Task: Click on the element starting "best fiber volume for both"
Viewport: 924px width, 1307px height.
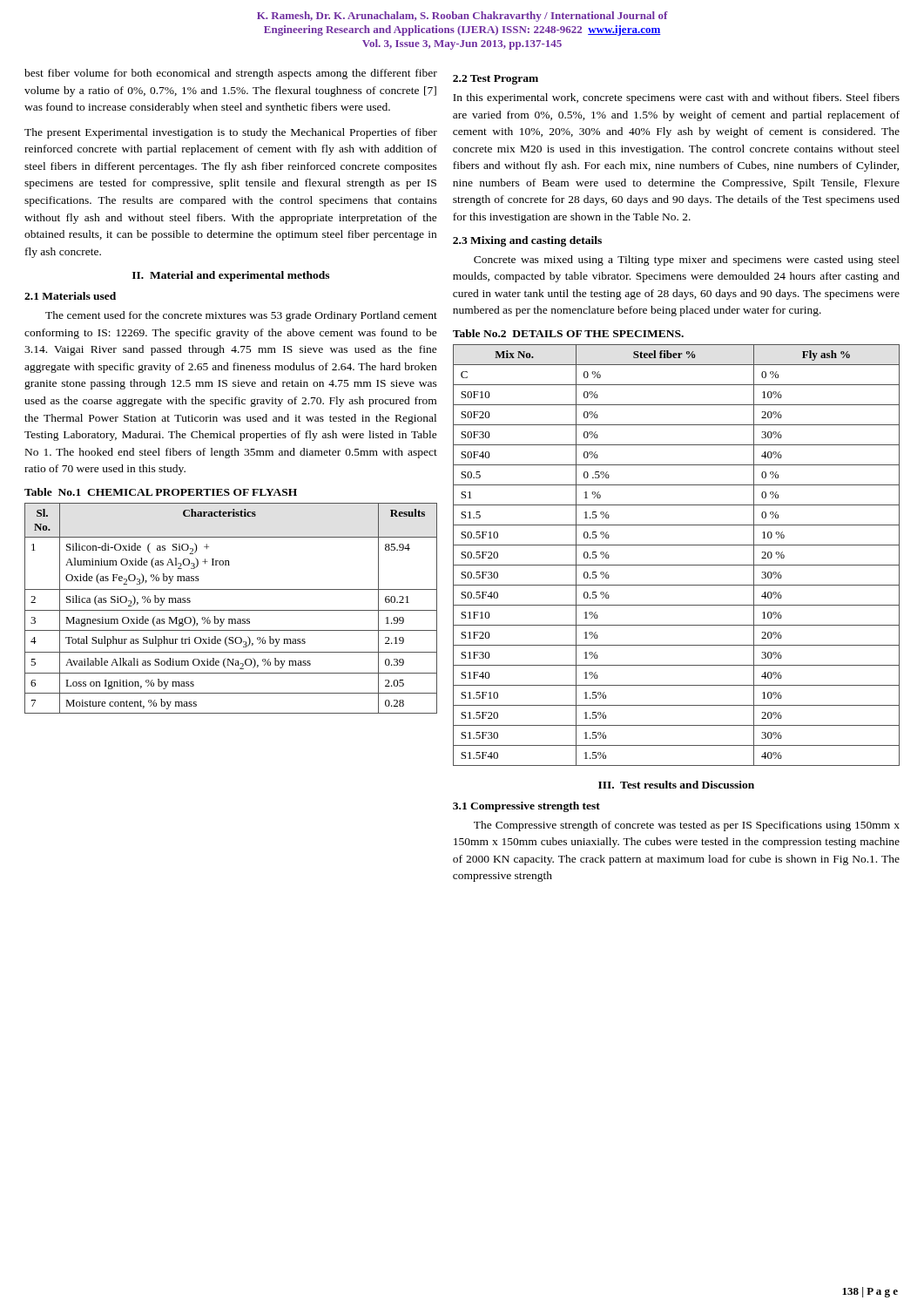Action: pyautogui.click(x=231, y=90)
